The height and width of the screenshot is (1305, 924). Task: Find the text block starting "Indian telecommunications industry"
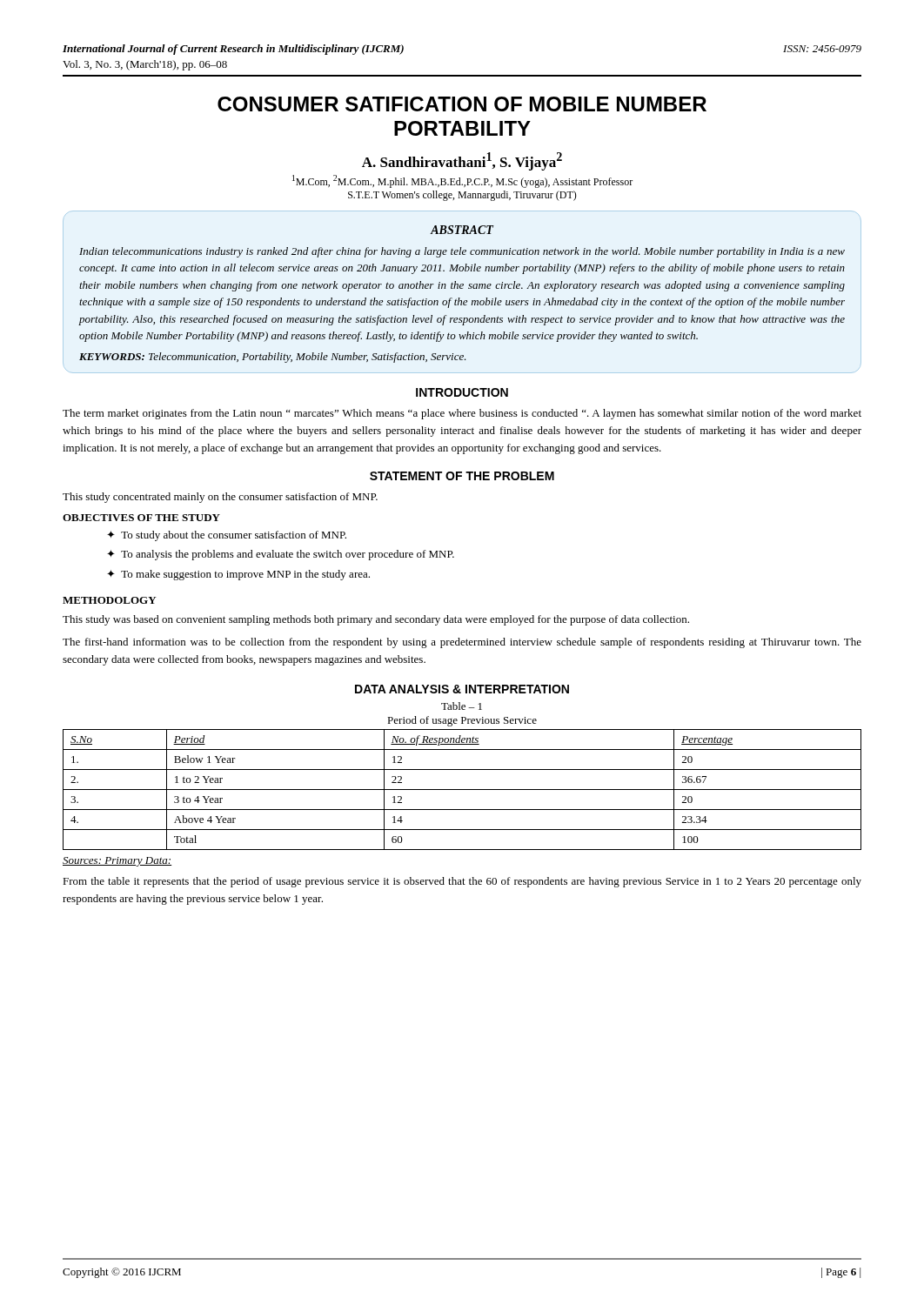(462, 293)
